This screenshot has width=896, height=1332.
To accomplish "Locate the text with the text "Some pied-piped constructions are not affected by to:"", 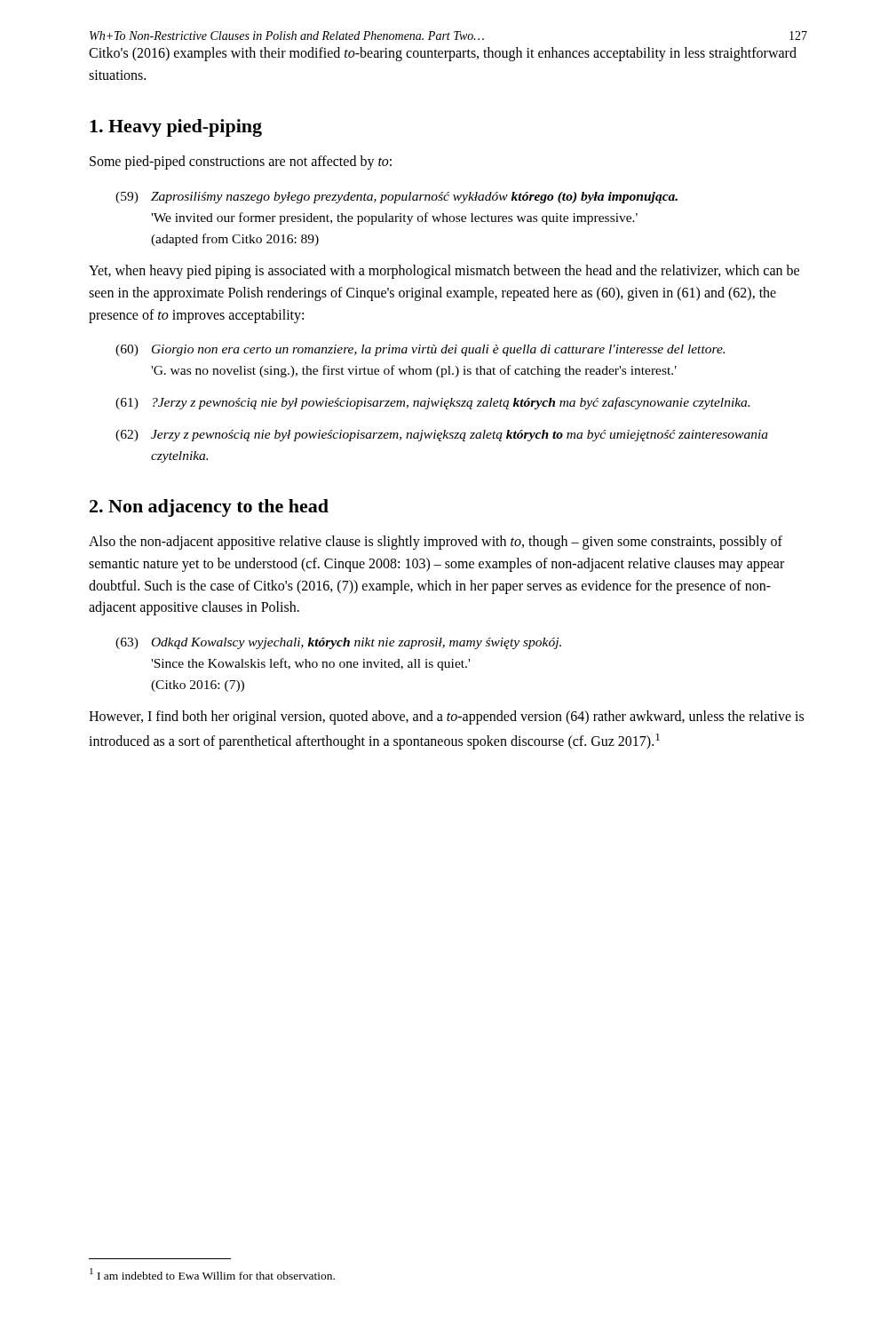I will [x=241, y=163].
